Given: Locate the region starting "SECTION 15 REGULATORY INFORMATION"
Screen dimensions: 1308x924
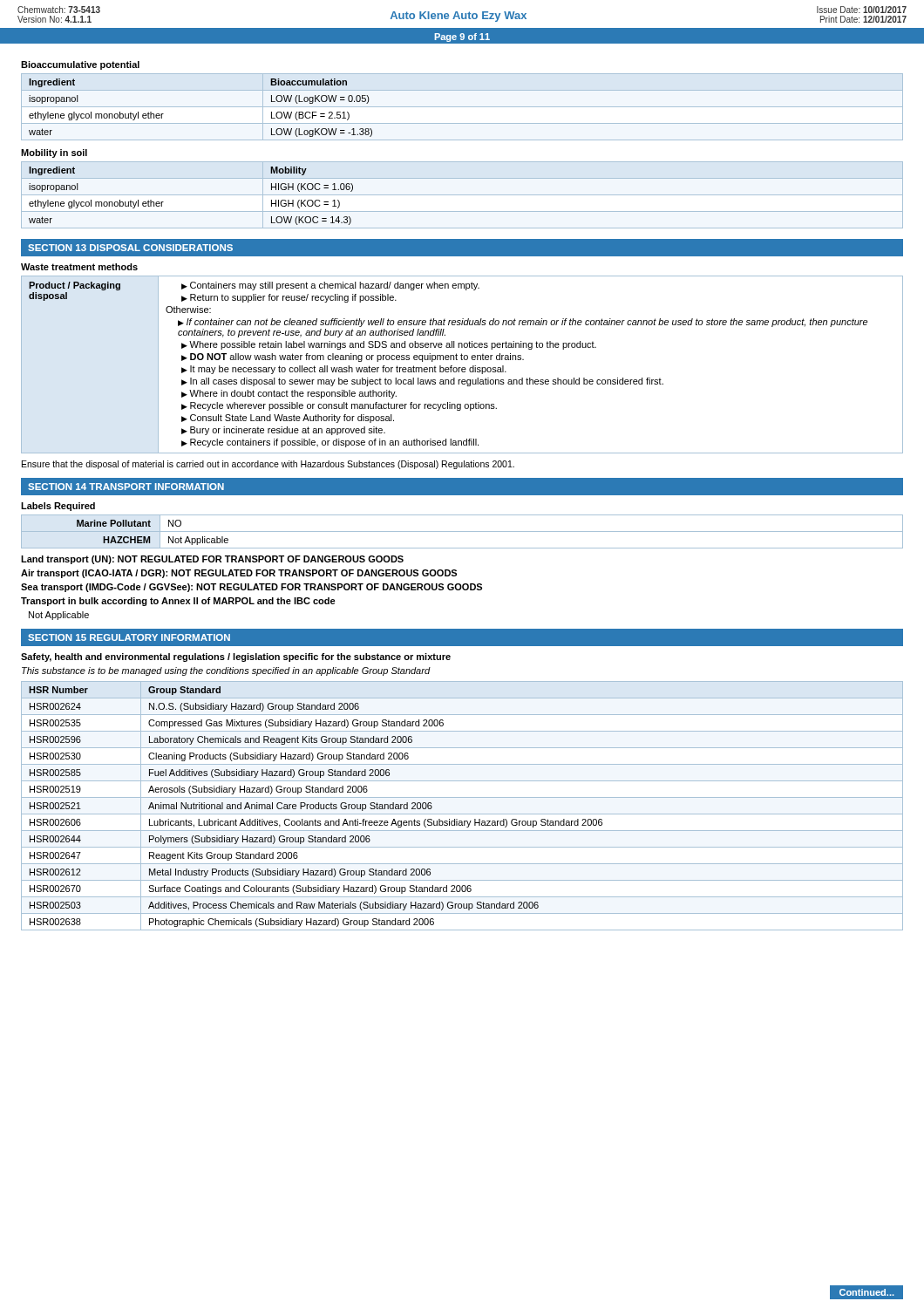Looking at the screenshot, I should pyautogui.click(x=129, y=637).
